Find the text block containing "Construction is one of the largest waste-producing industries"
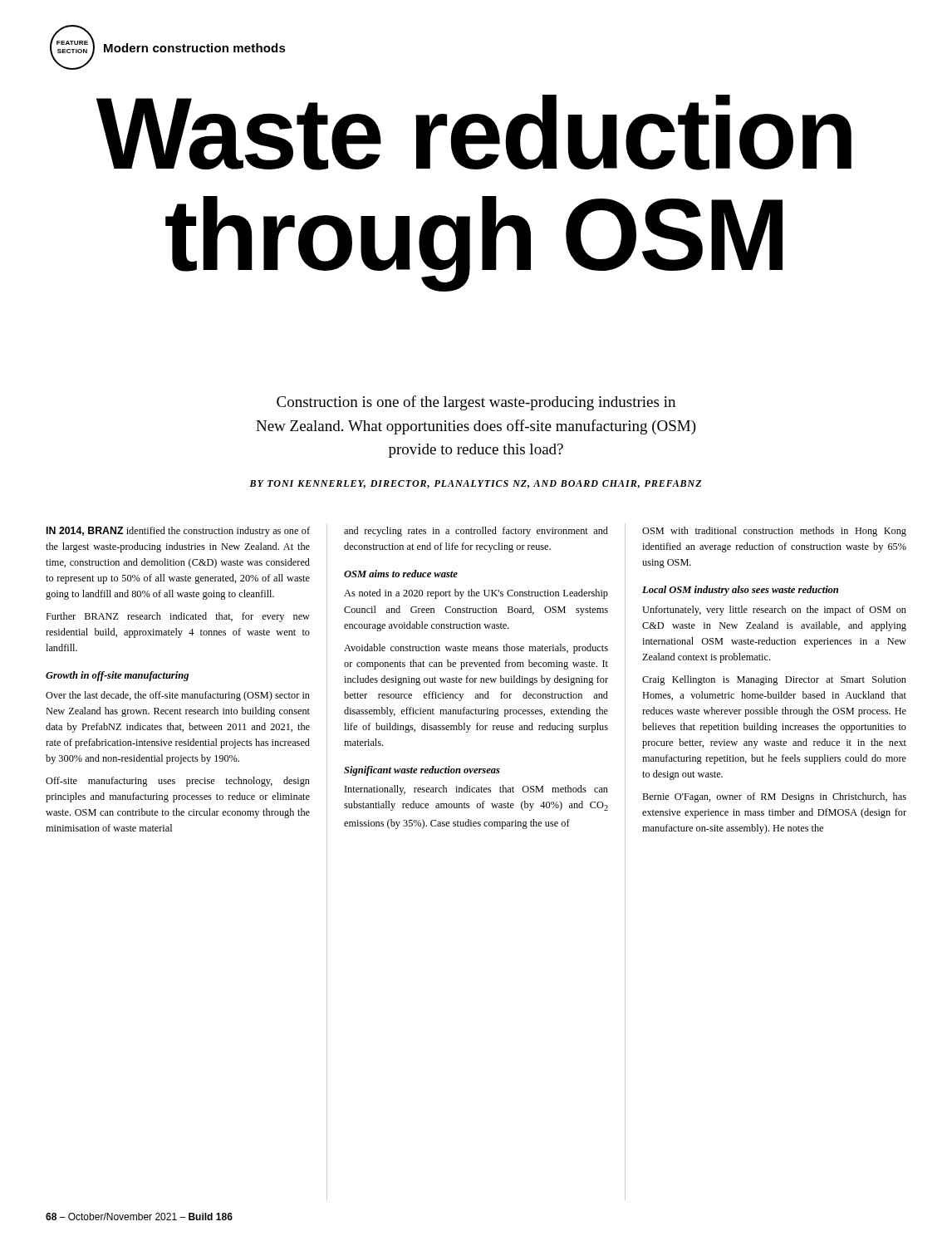The image size is (952, 1246). 476,425
